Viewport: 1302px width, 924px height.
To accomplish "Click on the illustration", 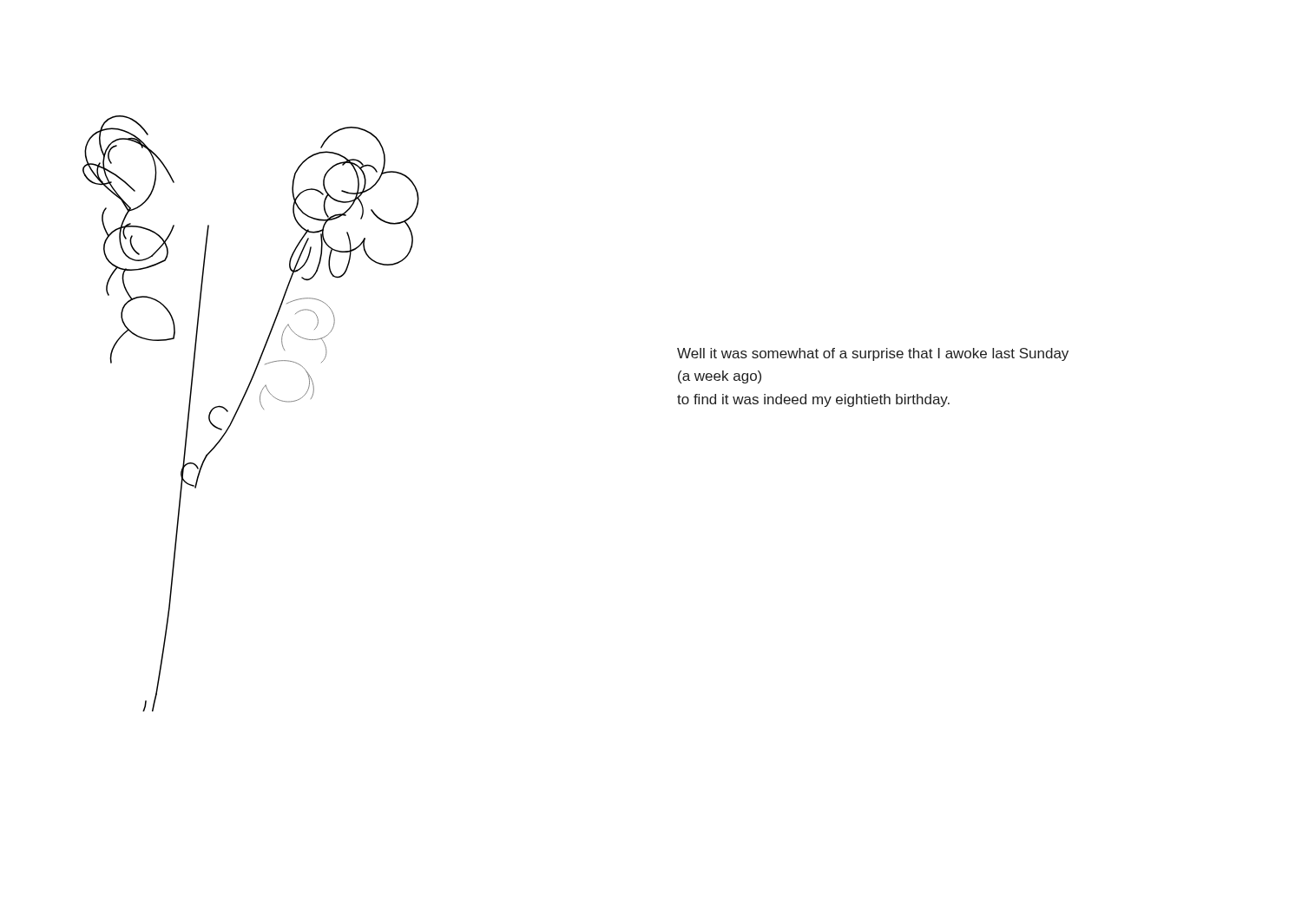I will pos(295,399).
